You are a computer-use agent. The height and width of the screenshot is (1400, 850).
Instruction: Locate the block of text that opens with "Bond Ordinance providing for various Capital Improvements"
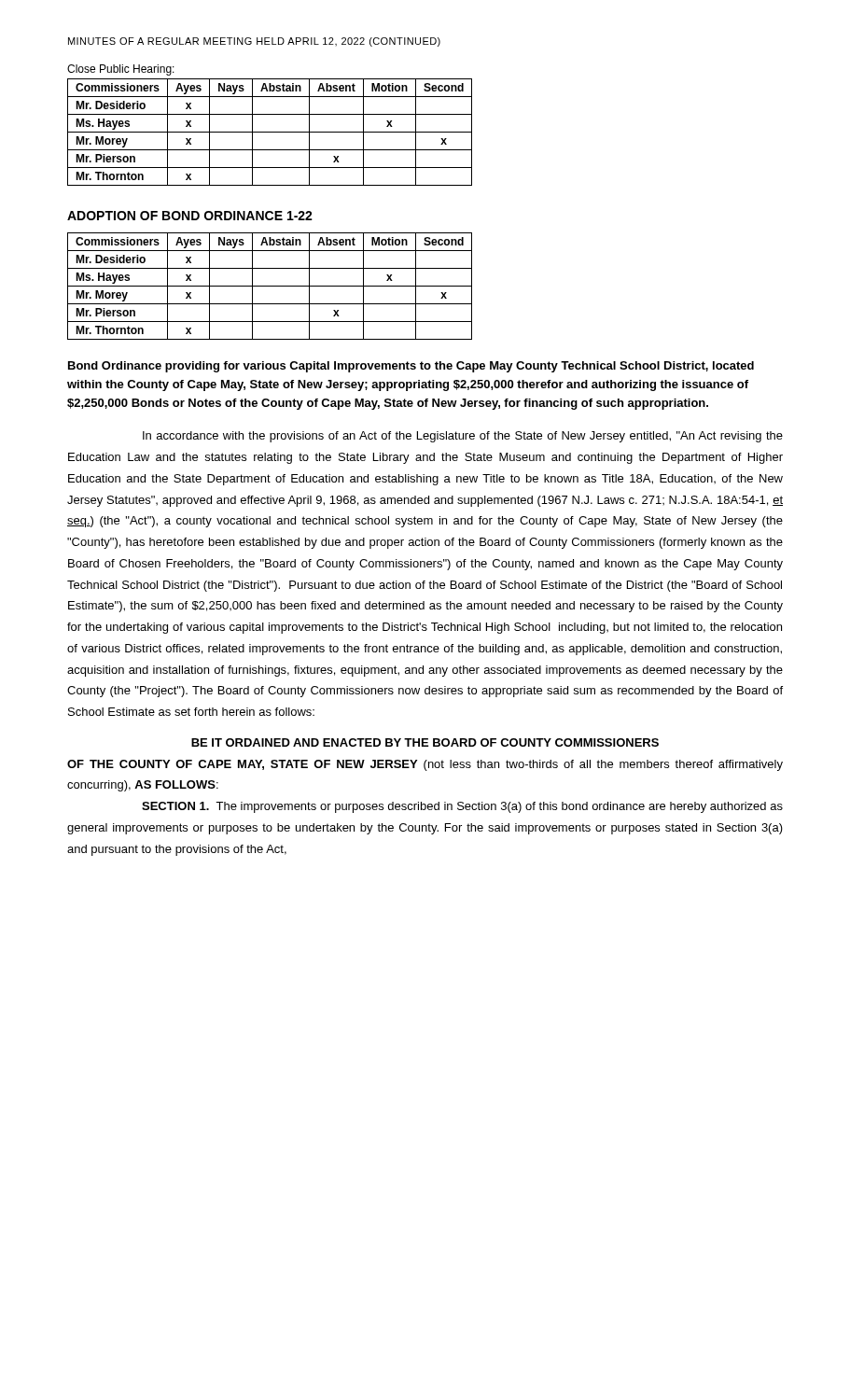tap(411, 384)
